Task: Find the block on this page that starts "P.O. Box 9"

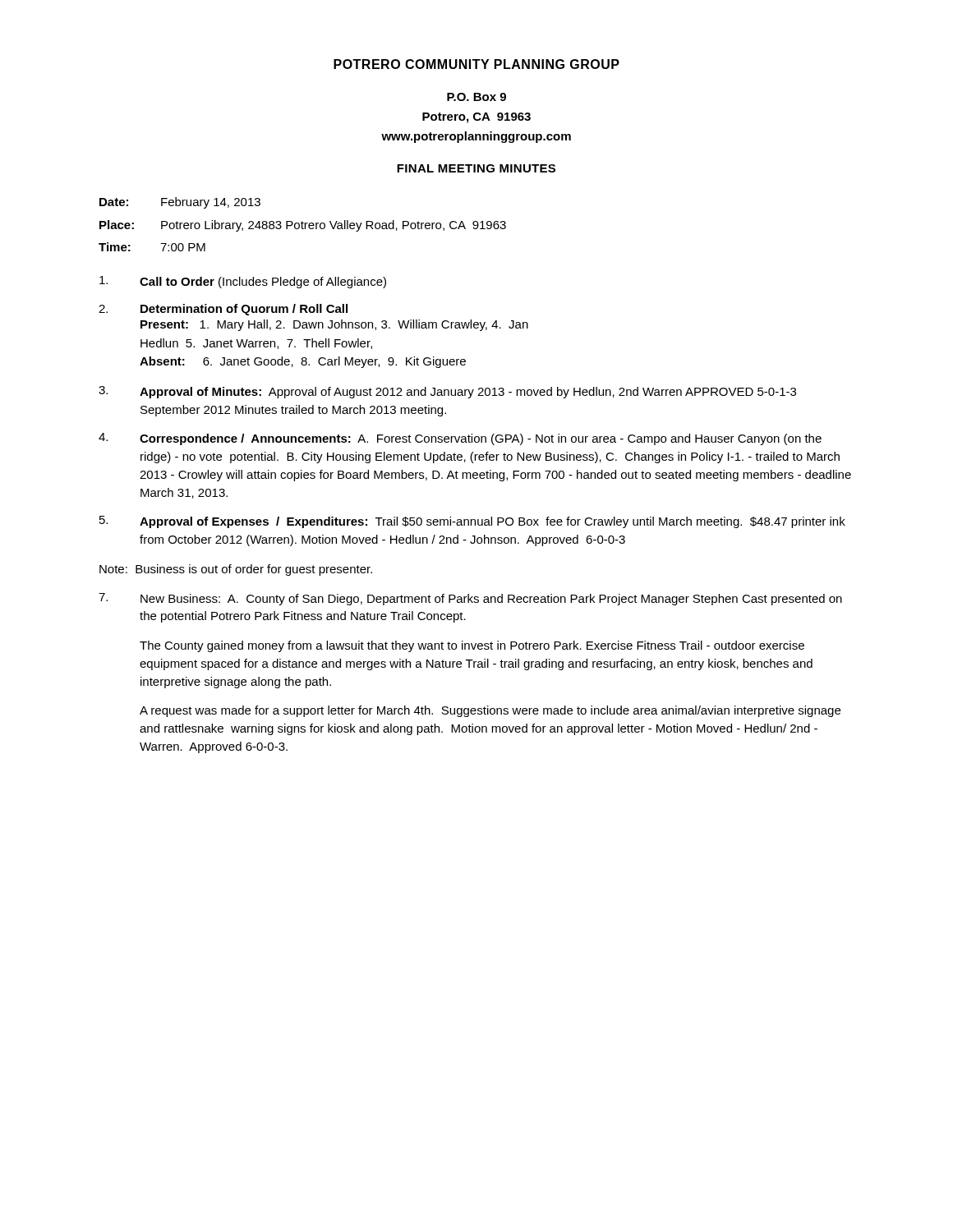Action: 476,116
